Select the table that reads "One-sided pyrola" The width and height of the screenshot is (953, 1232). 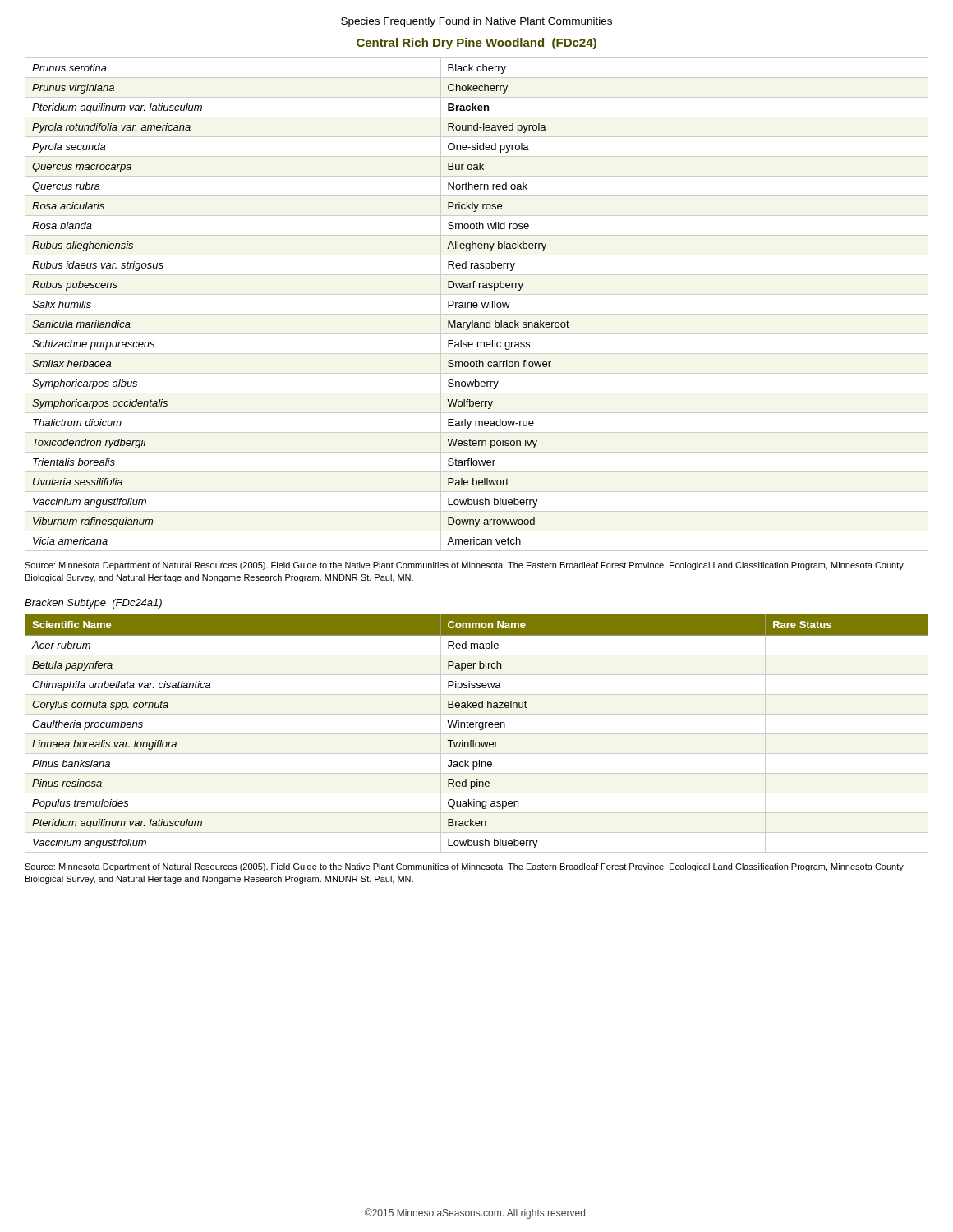(476, 304)
